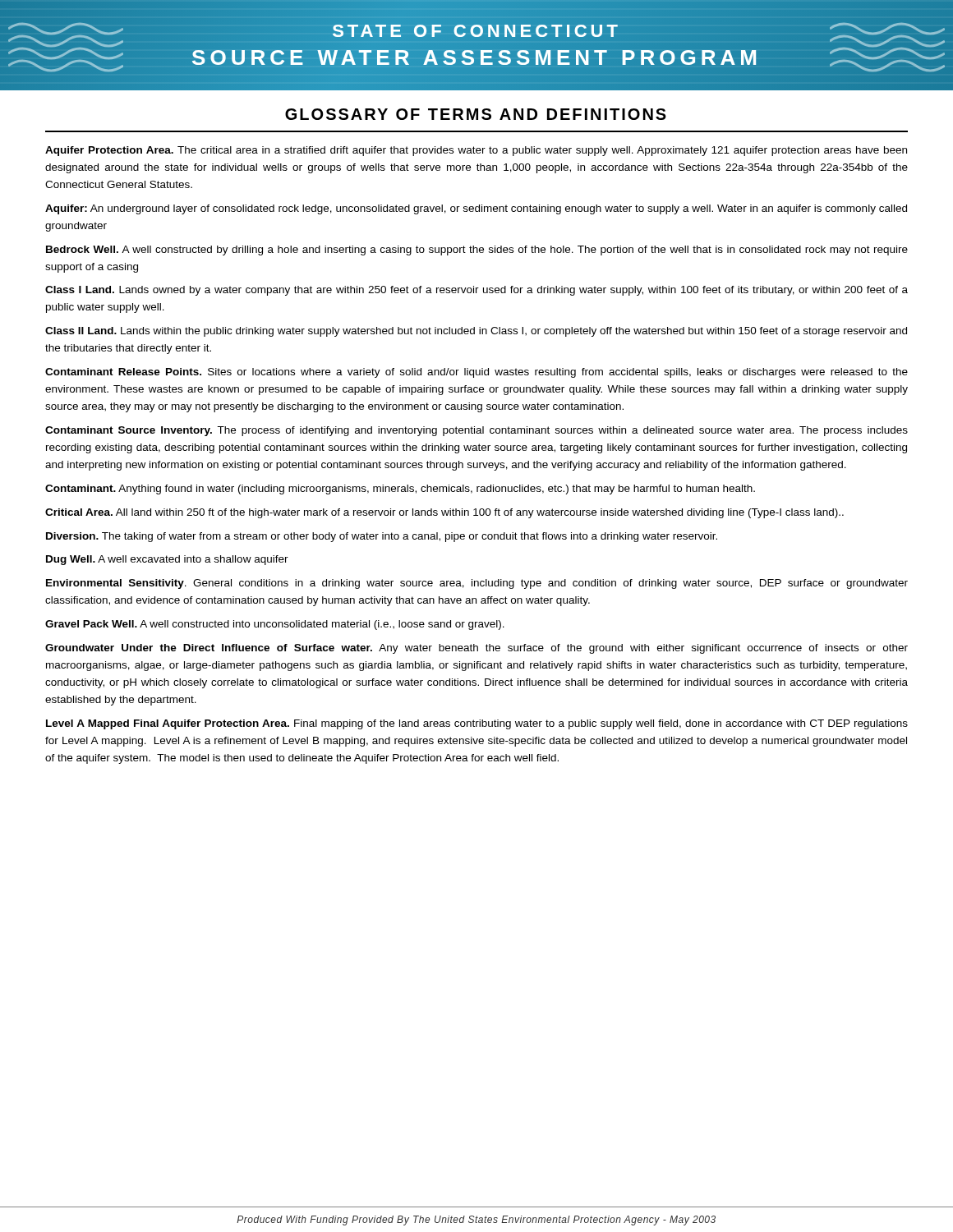Locate the block of text that opens with "Environmental Sensitivity. General conditions in a drinking"
Screen dimensions: 1232x953
tap(476, 592)
